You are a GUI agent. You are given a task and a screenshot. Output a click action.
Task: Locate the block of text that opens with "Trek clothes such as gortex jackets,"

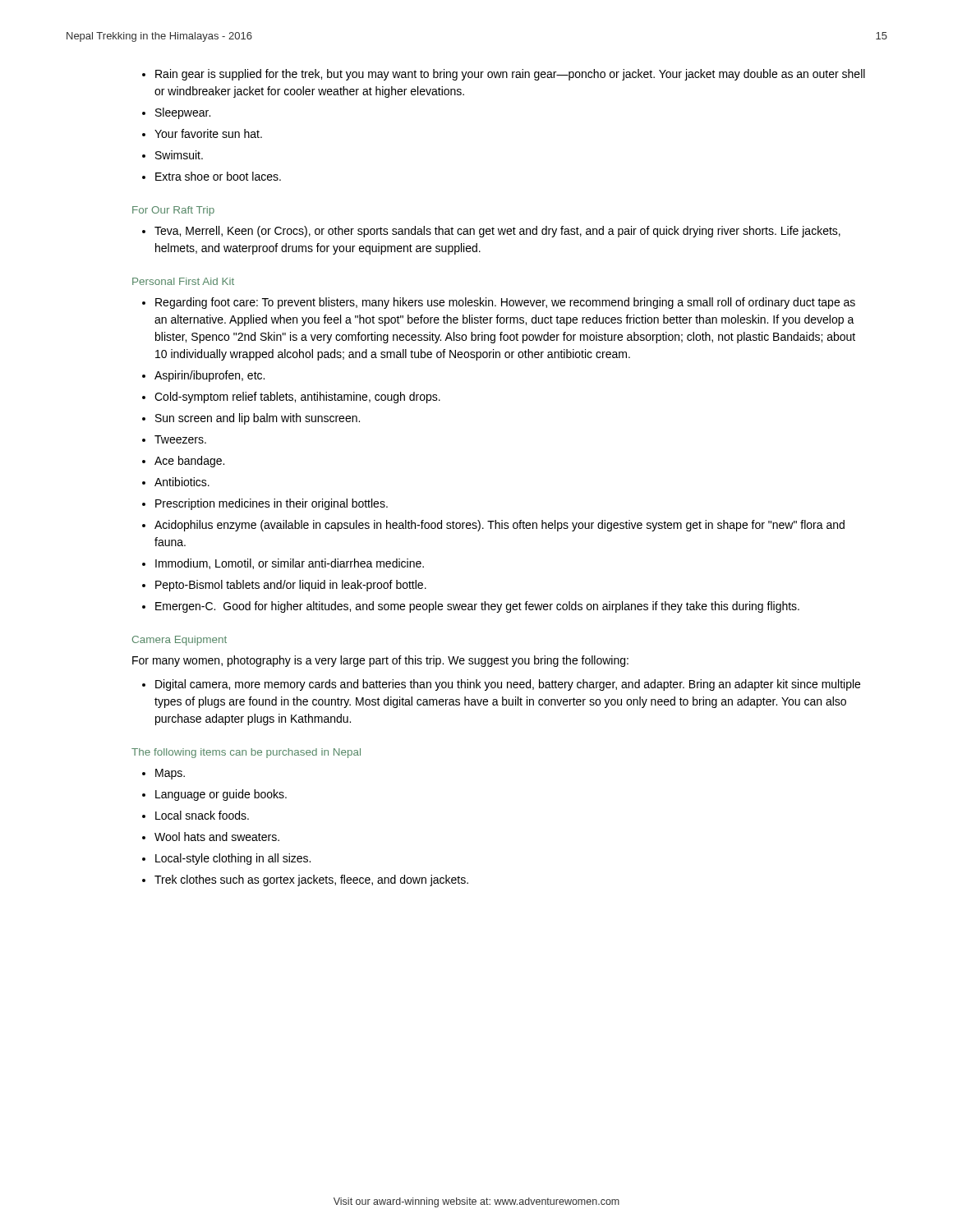[x=312, y=880]
